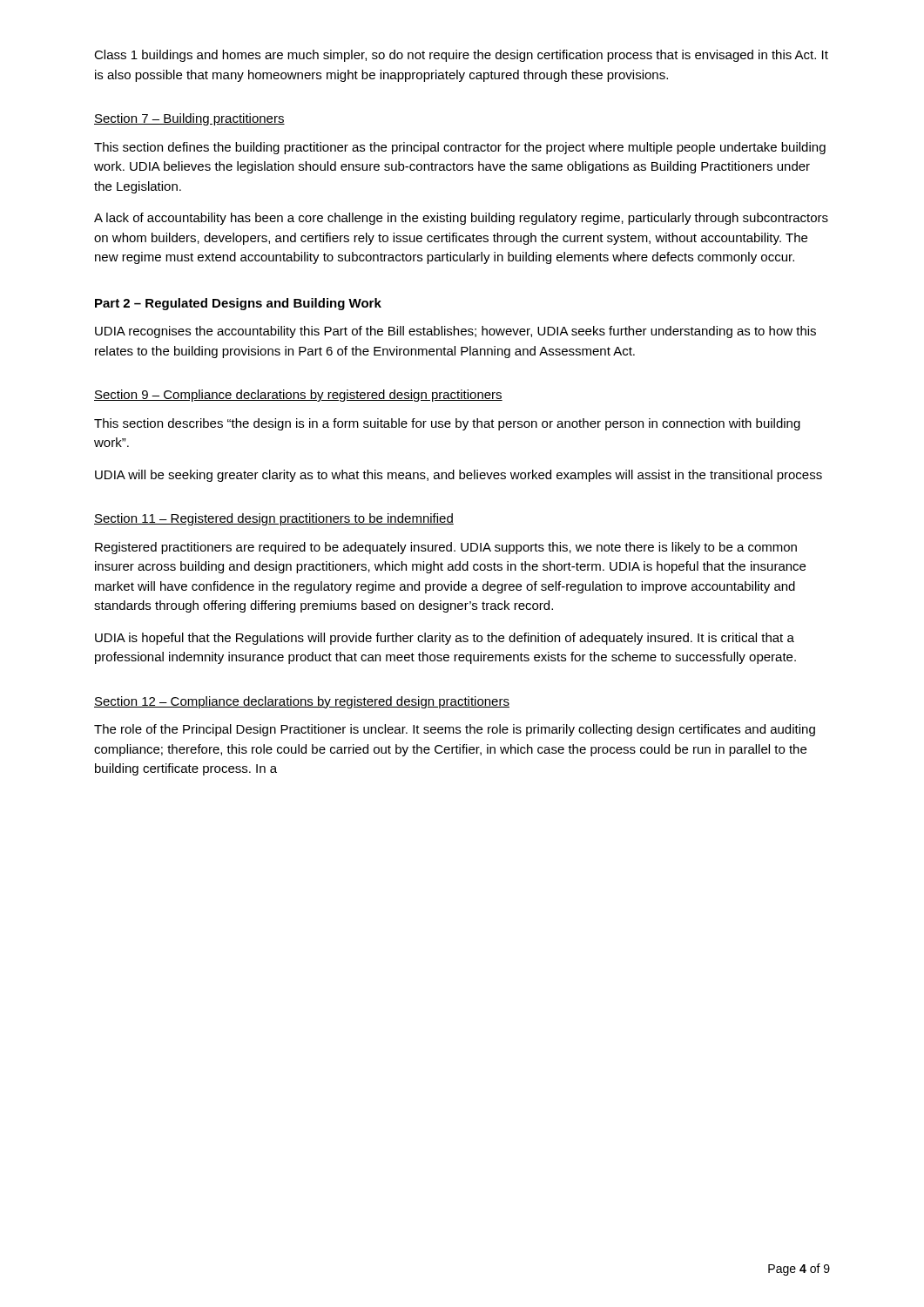Viewport: 924px width, 1307px height.
Task: Find the section header on this page that starts "Section 7 –"
Action: [x=189, y=118]
